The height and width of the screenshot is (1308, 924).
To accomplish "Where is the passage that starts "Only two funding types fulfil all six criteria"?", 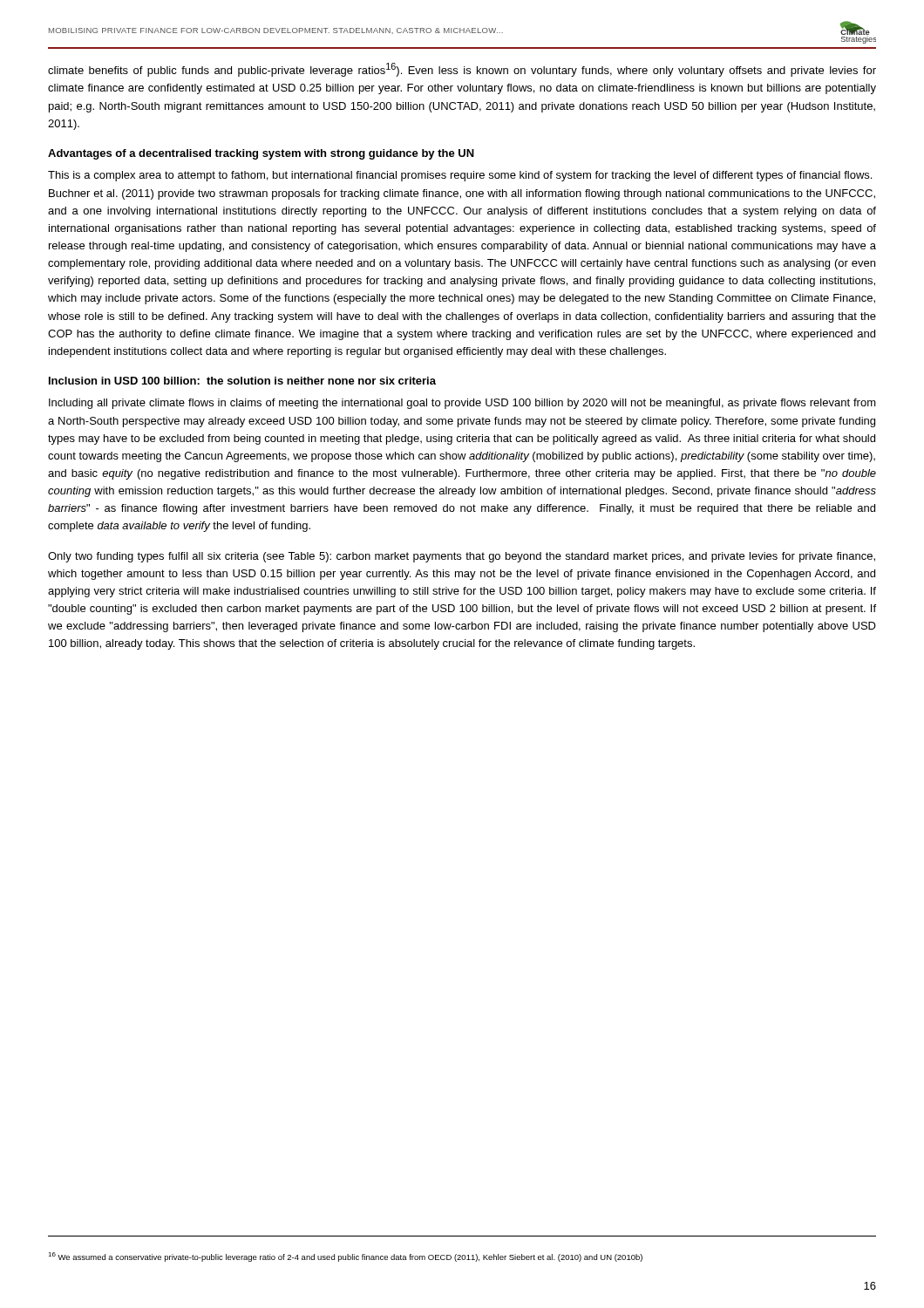I will [462, 599].
